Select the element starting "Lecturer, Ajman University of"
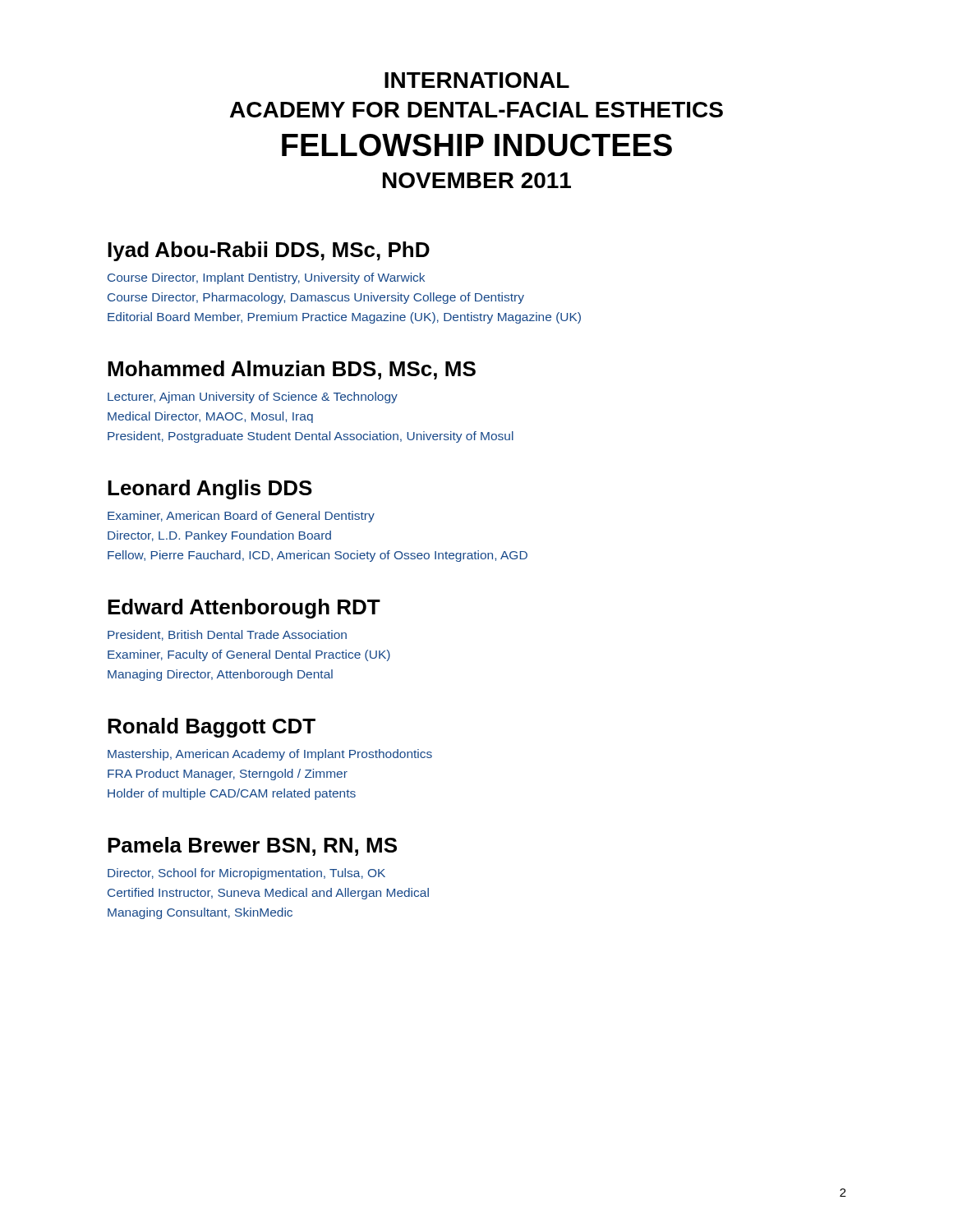953x1232 pixels. [253, 398]
